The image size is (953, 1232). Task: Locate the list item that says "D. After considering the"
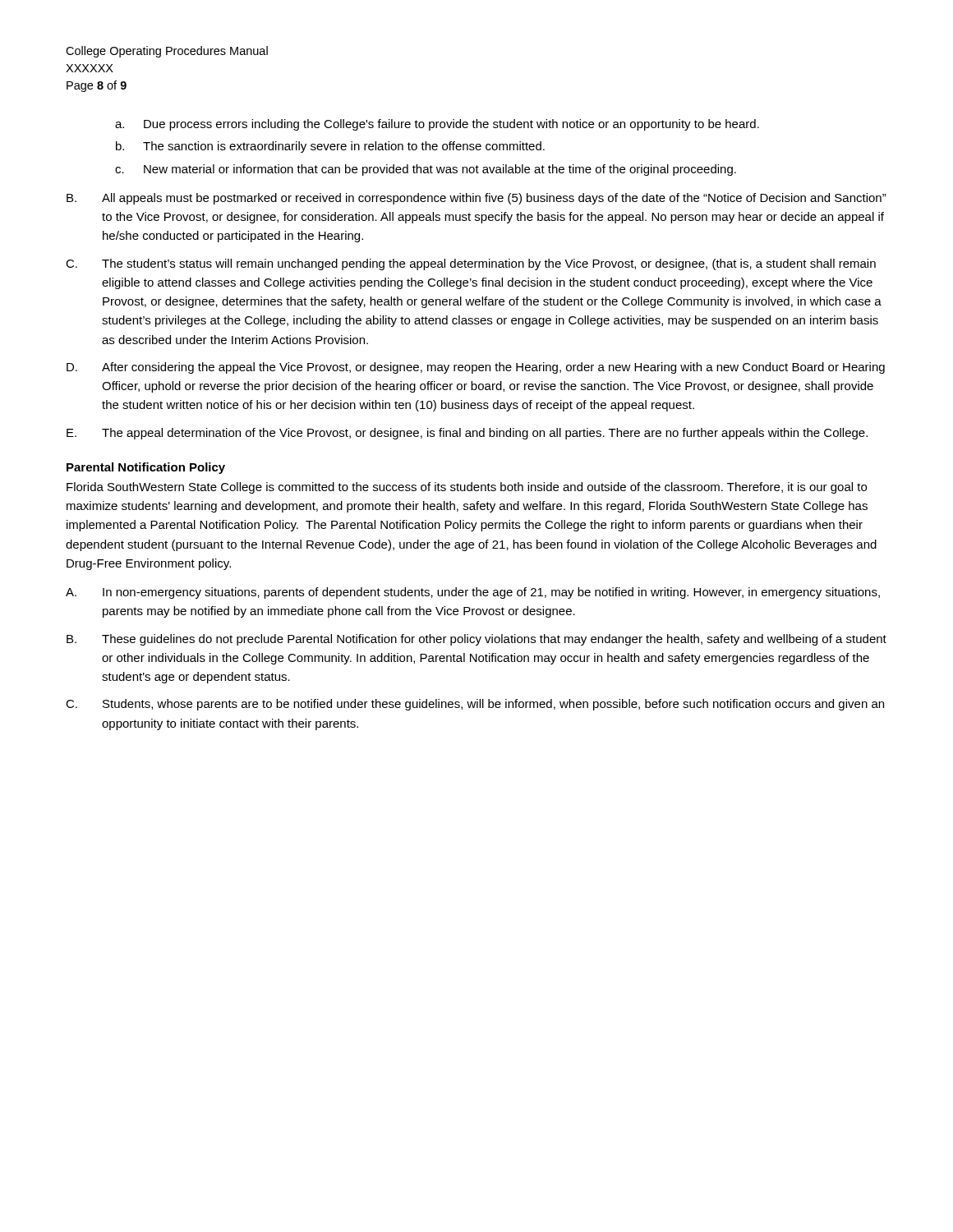coord(476,386)
